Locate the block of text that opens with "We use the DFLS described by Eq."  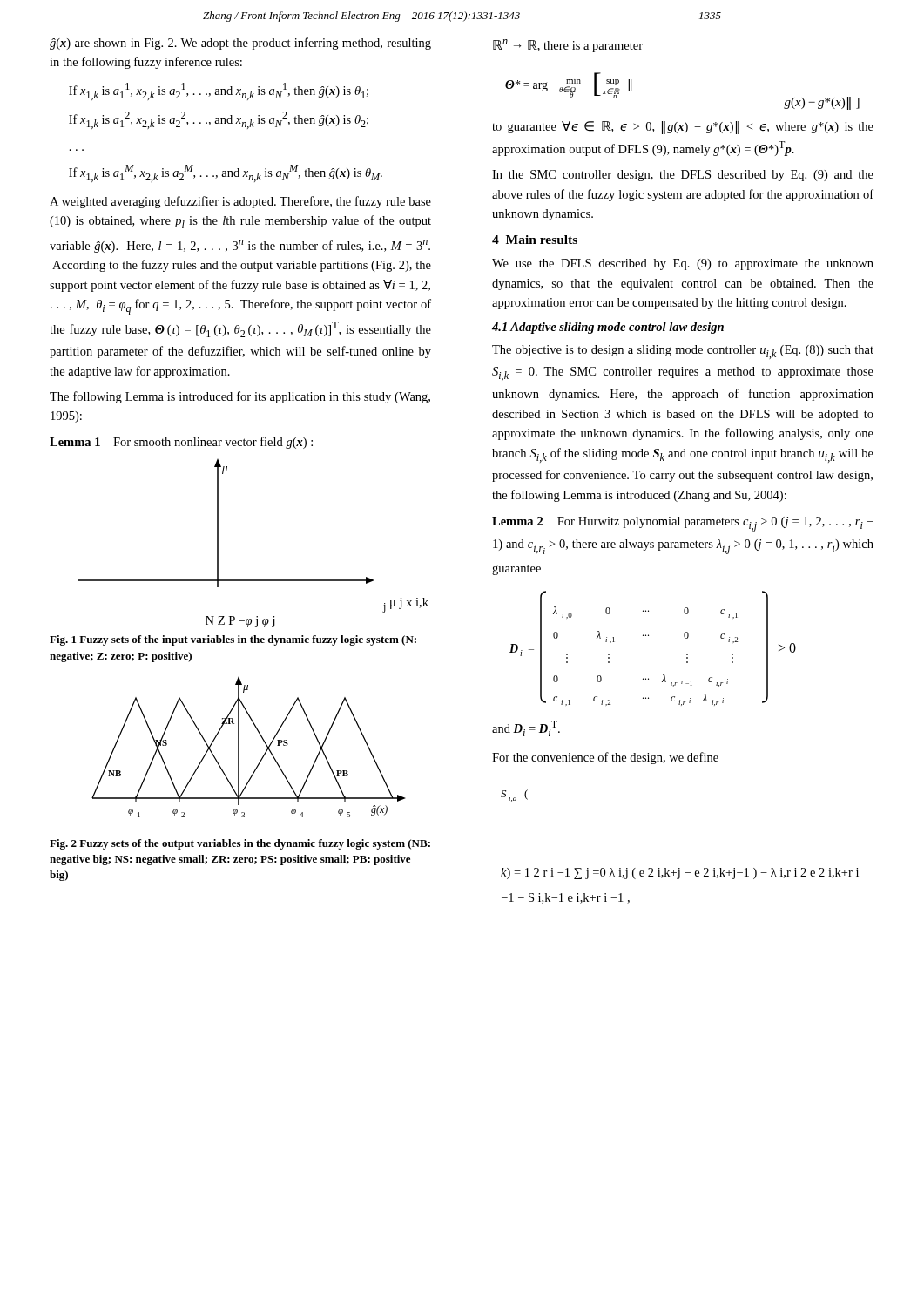coord(683,283)
